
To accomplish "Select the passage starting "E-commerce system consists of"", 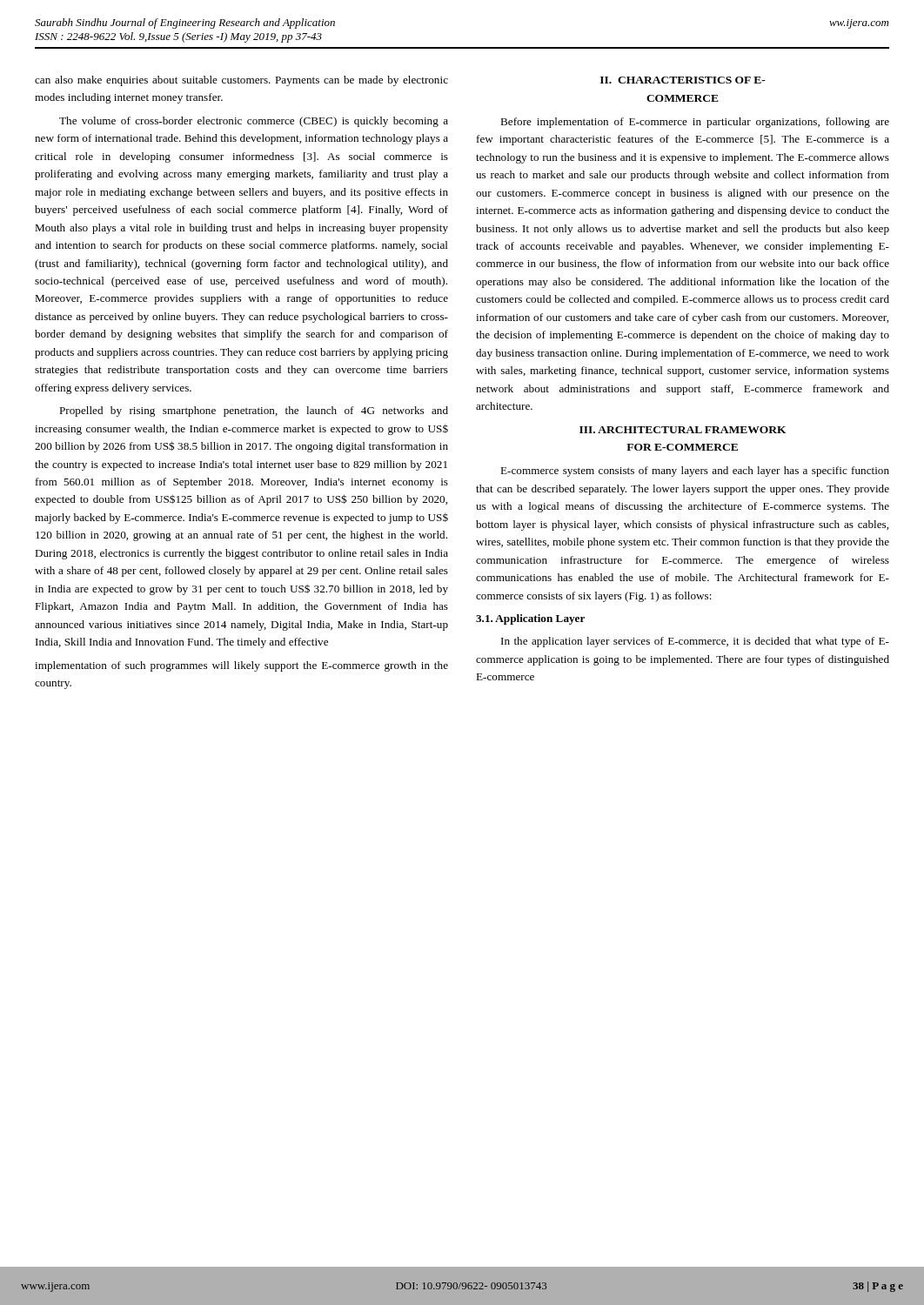I will pyautogui.click(x=683, y=533).
